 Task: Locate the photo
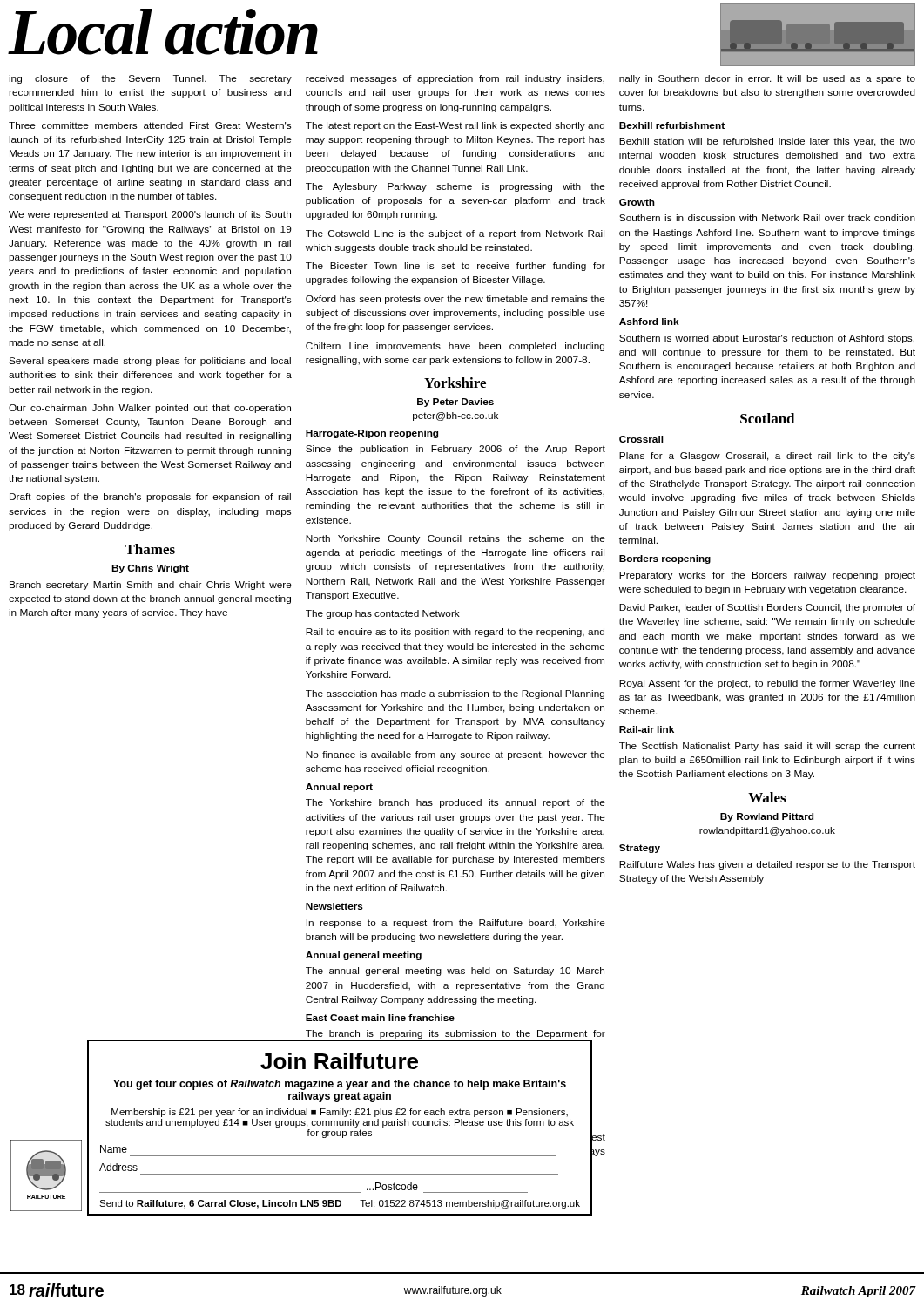pyautogui.click(x=818, y=35)
